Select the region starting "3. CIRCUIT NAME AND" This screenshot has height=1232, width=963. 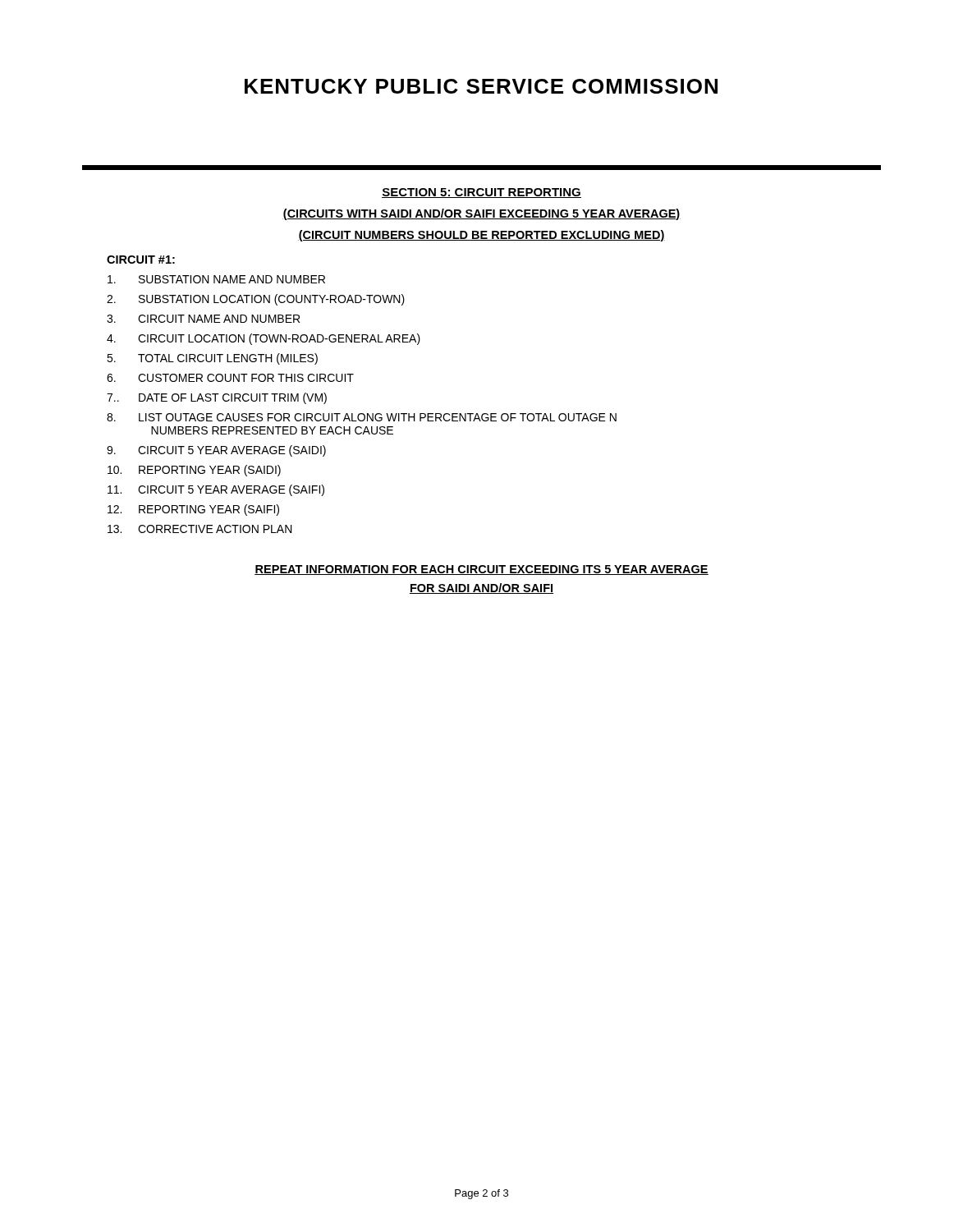tap(203, 319)
